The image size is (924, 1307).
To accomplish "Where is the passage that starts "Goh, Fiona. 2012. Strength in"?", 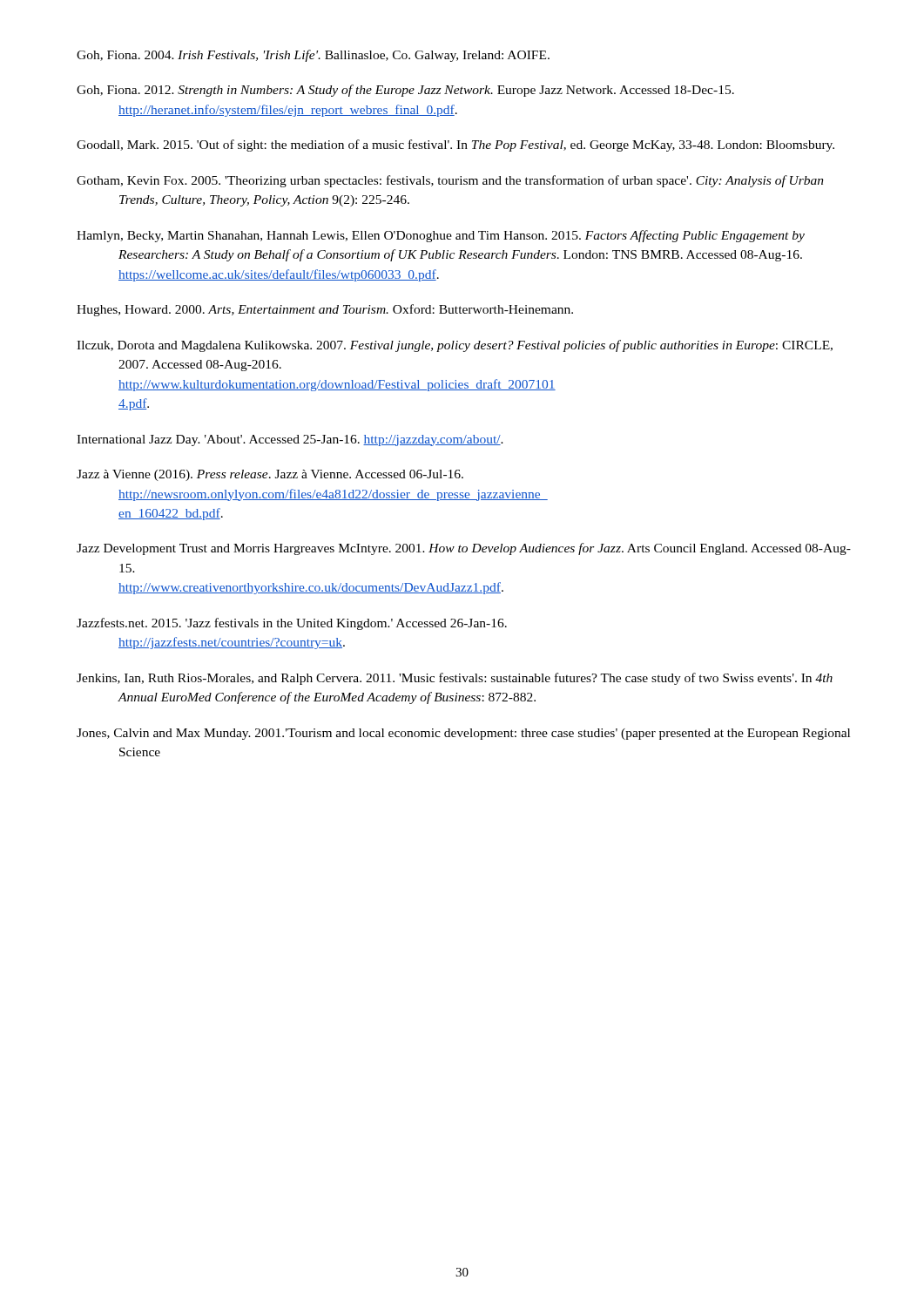I will coord(406,100).
